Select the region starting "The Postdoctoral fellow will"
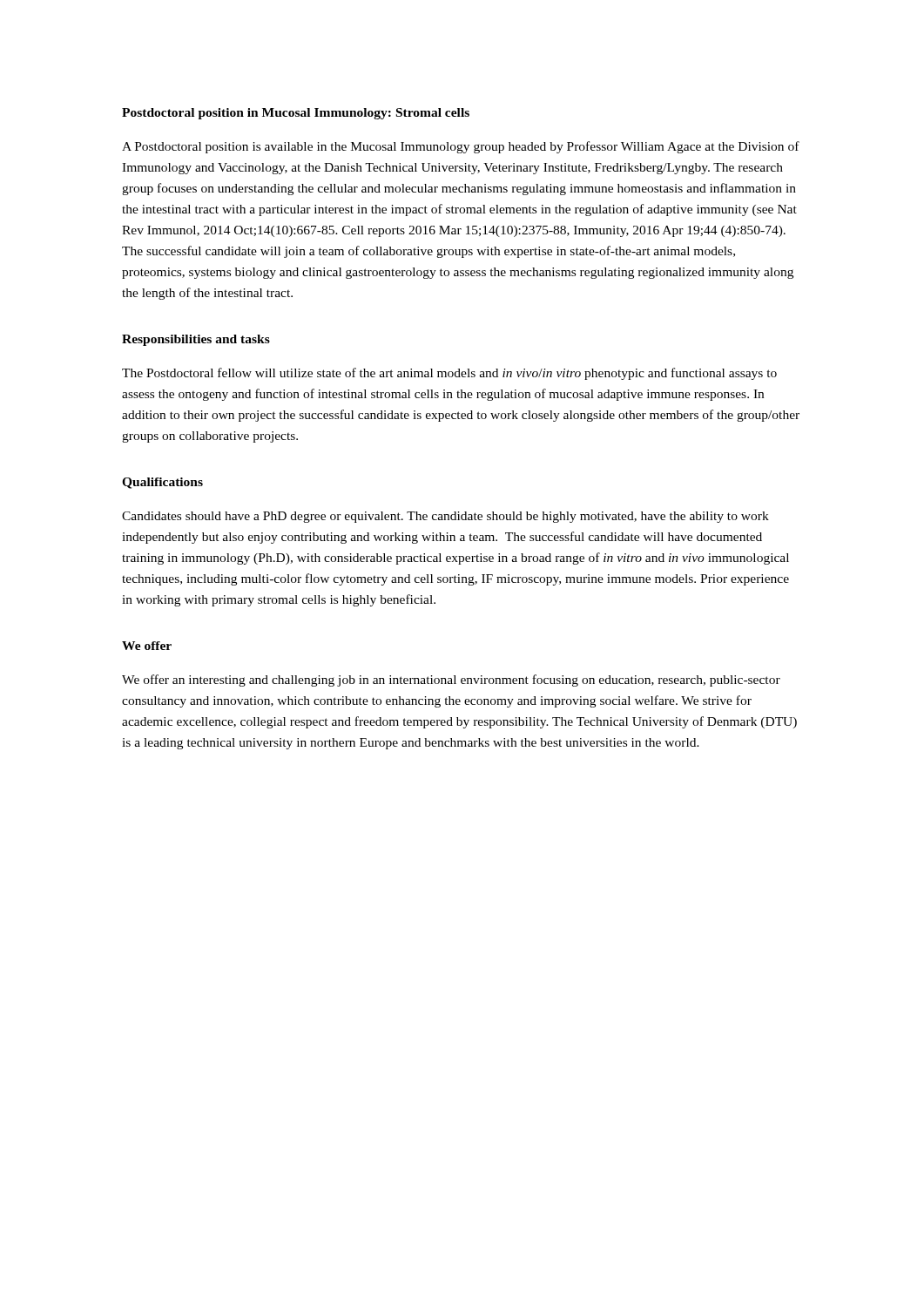The width and height of the screenshot is (924, 1307). point(461,404)
